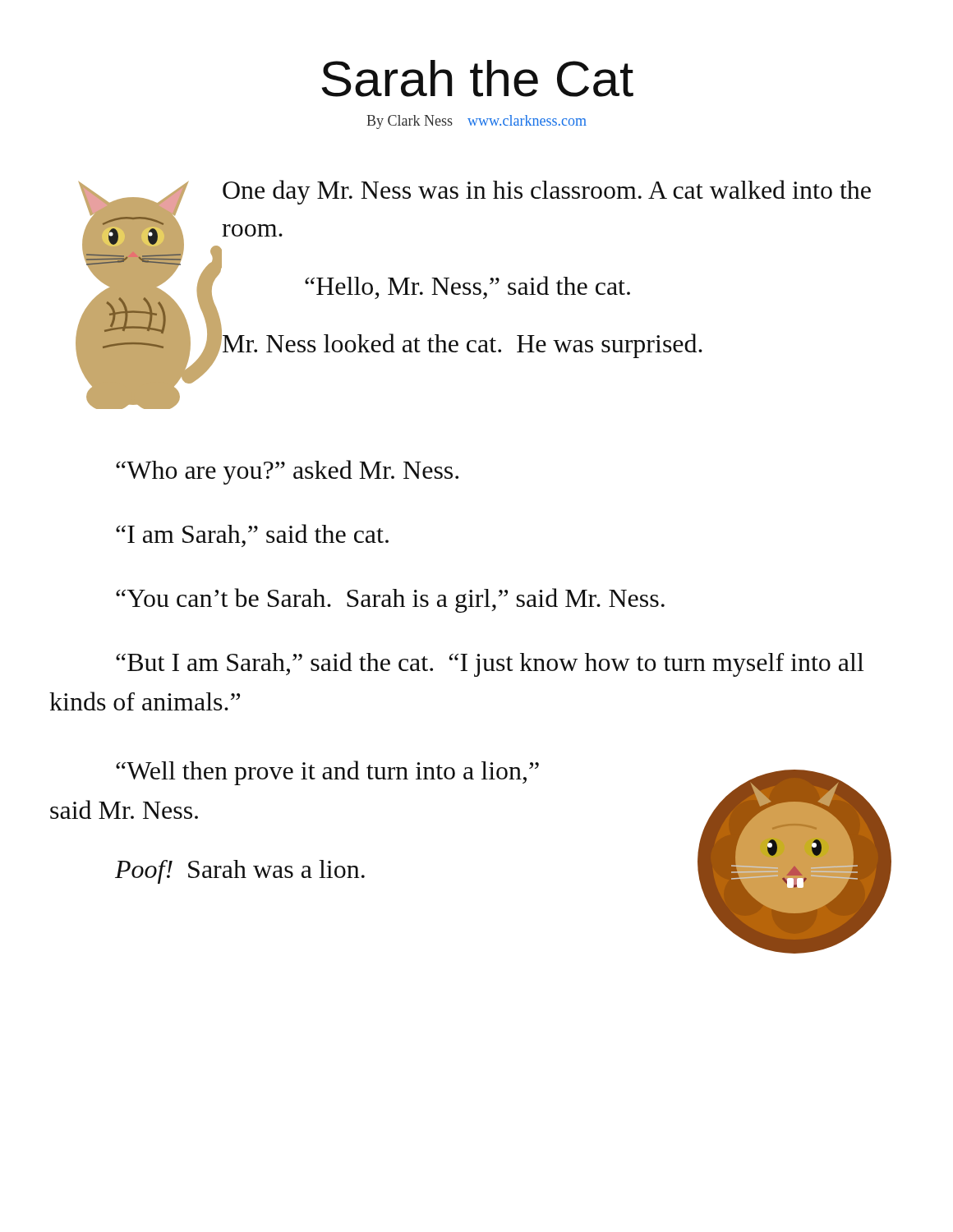
Task: Locate the title
Action: (476, 78)
